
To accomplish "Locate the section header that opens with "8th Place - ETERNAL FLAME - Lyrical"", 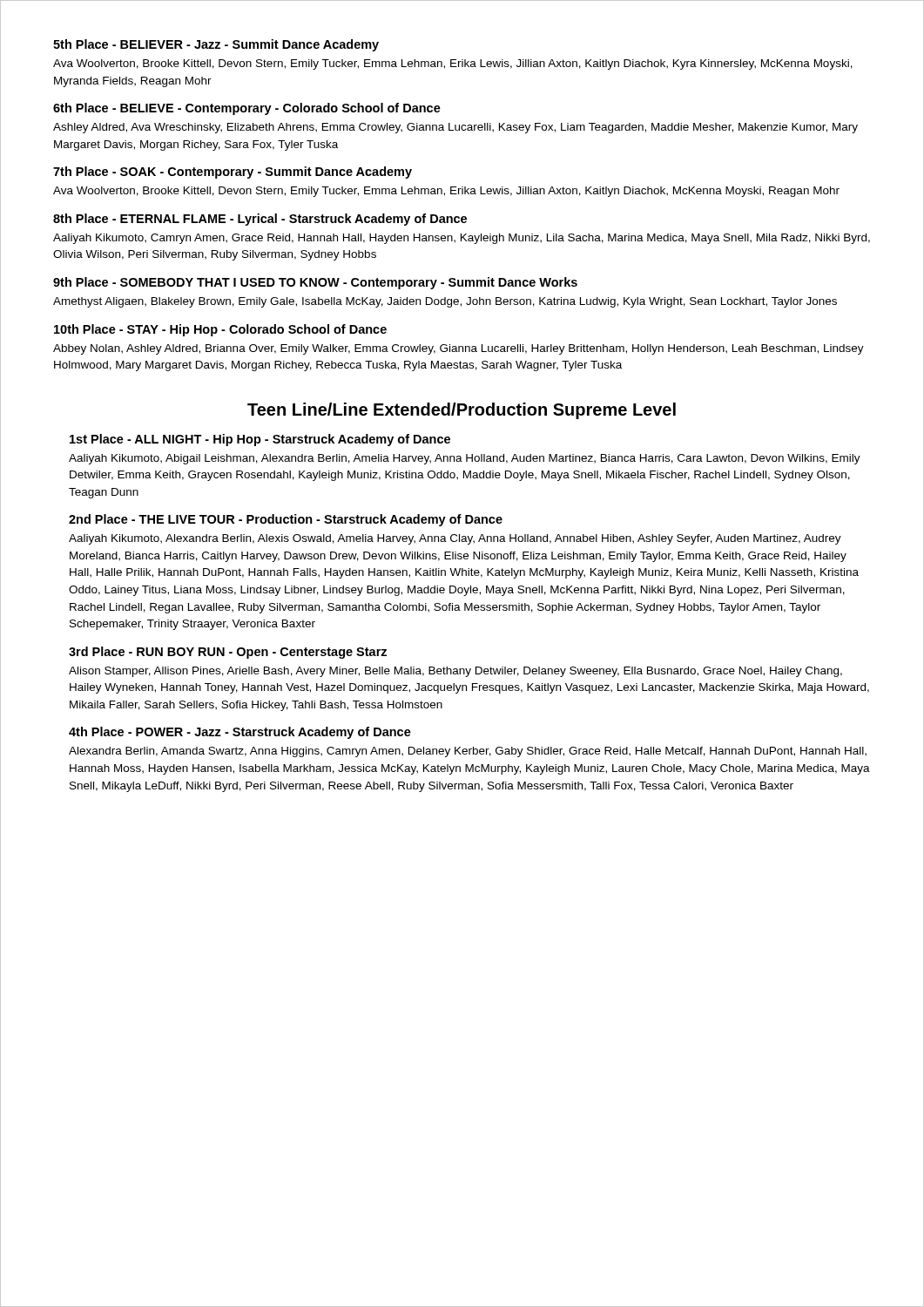I will tap(260, 219).
